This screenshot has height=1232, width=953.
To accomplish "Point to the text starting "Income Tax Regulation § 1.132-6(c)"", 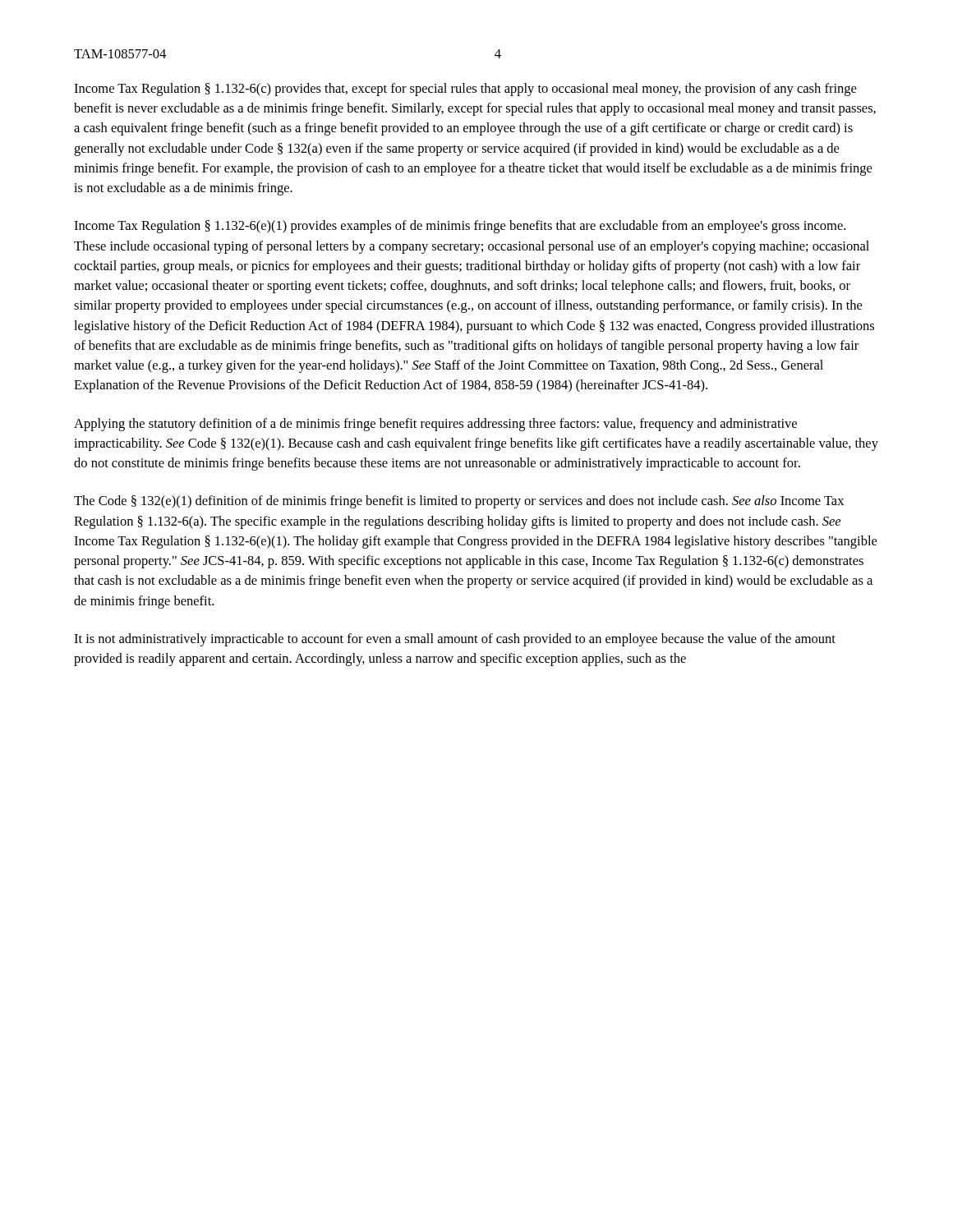I will pos(475,138).
